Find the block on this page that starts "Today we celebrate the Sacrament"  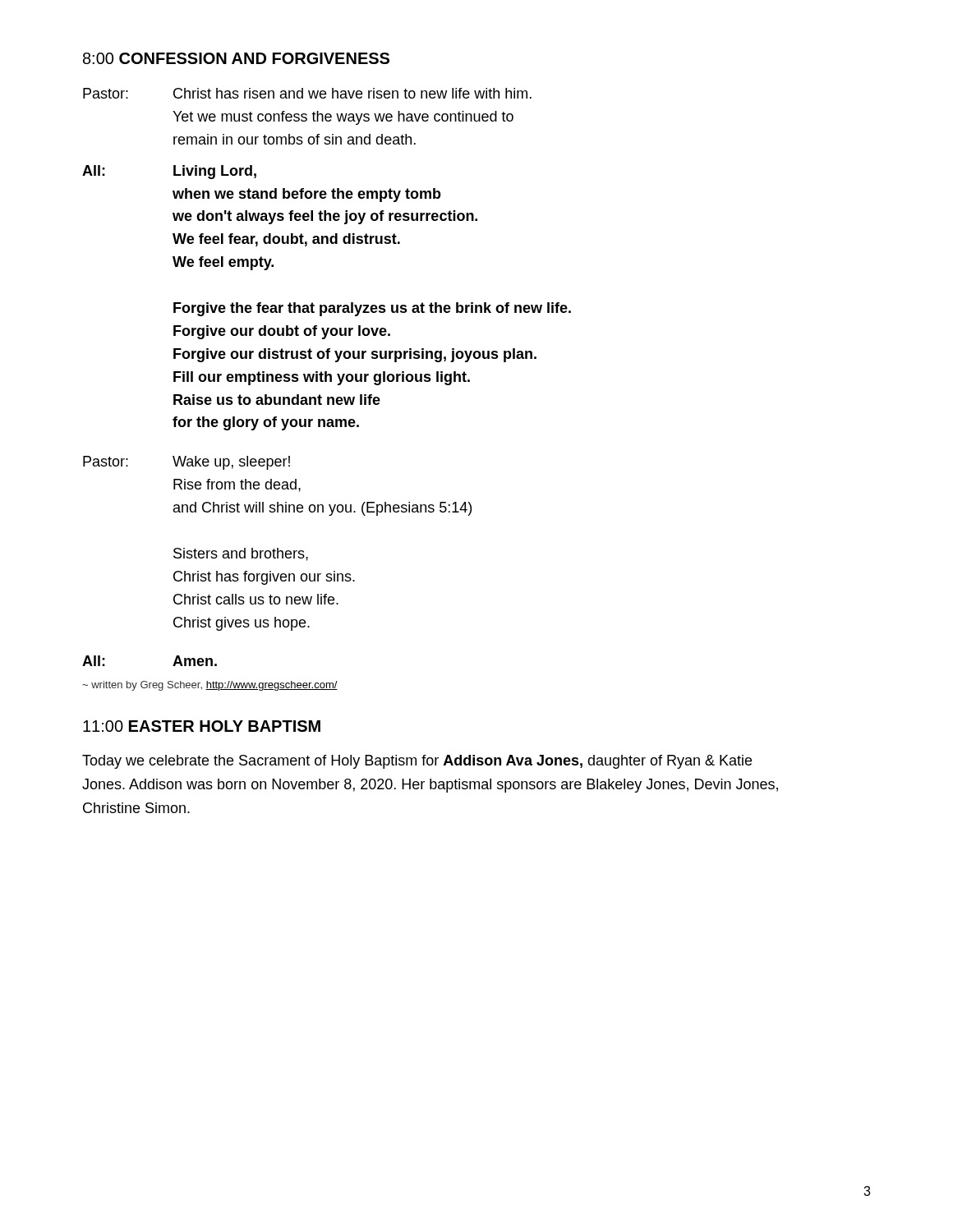click(x=431, y=784)
